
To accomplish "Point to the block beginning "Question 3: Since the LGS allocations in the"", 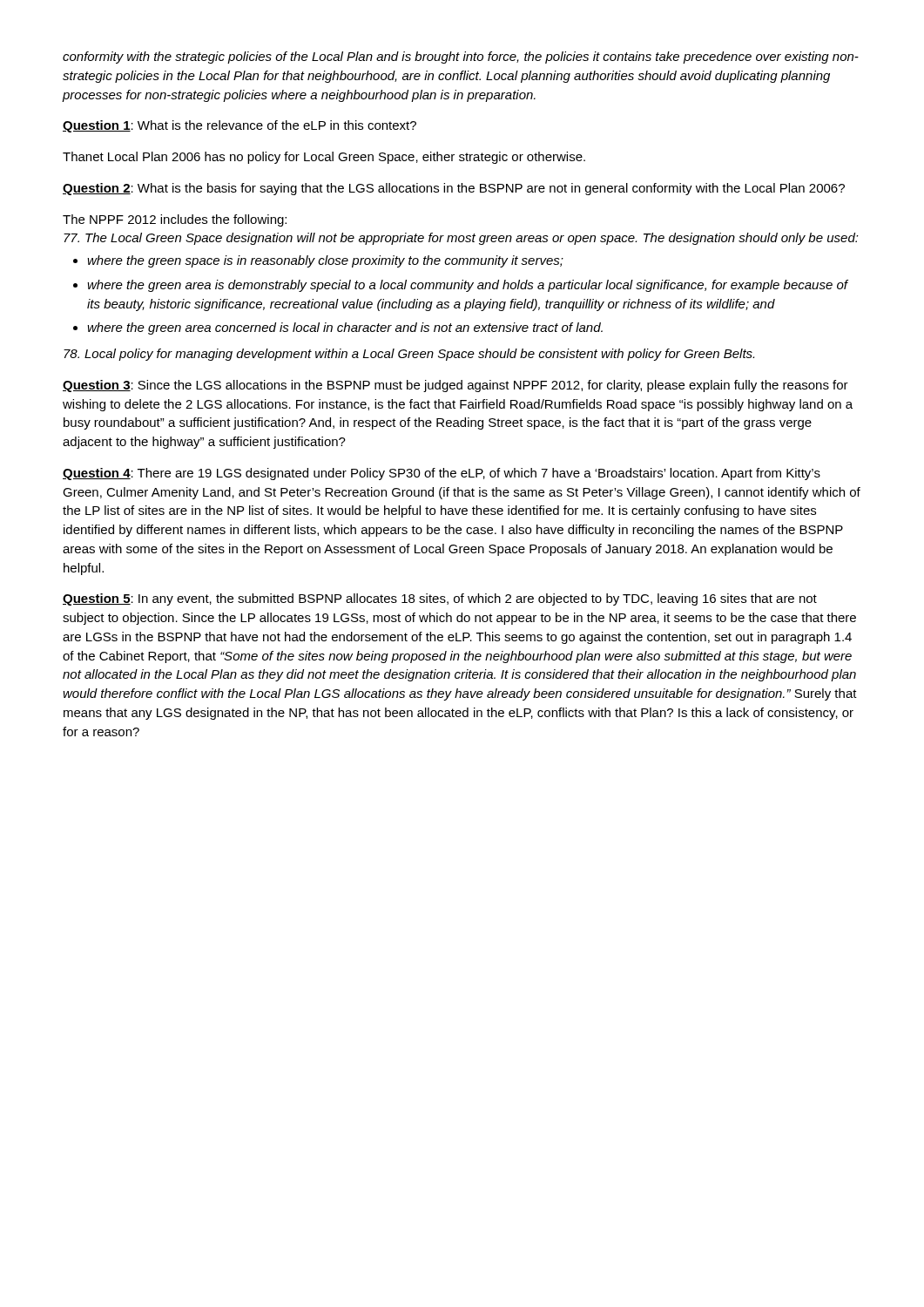I will click(458, 413).
